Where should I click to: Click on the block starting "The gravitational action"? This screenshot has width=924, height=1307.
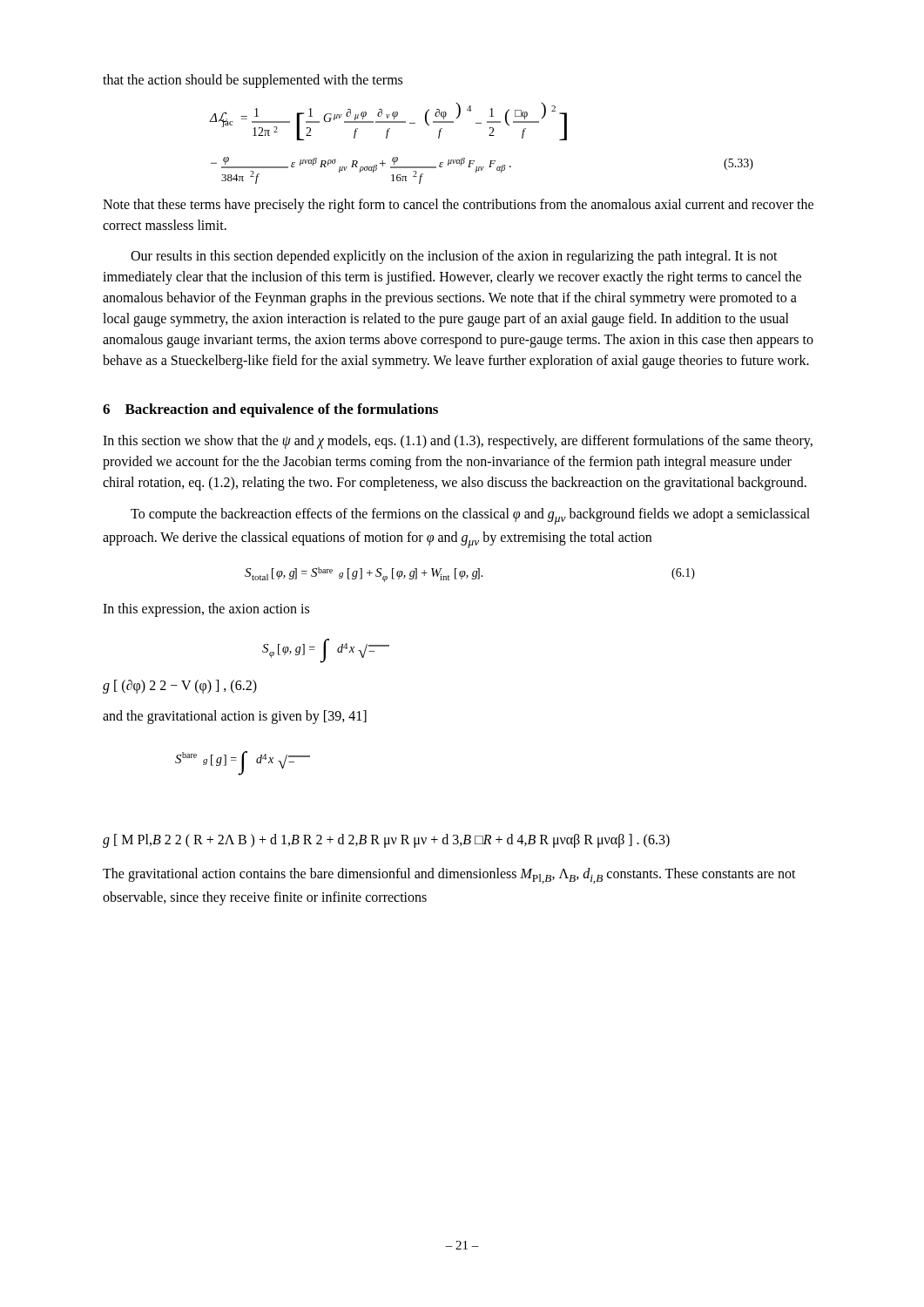click(x=449, y=885)
